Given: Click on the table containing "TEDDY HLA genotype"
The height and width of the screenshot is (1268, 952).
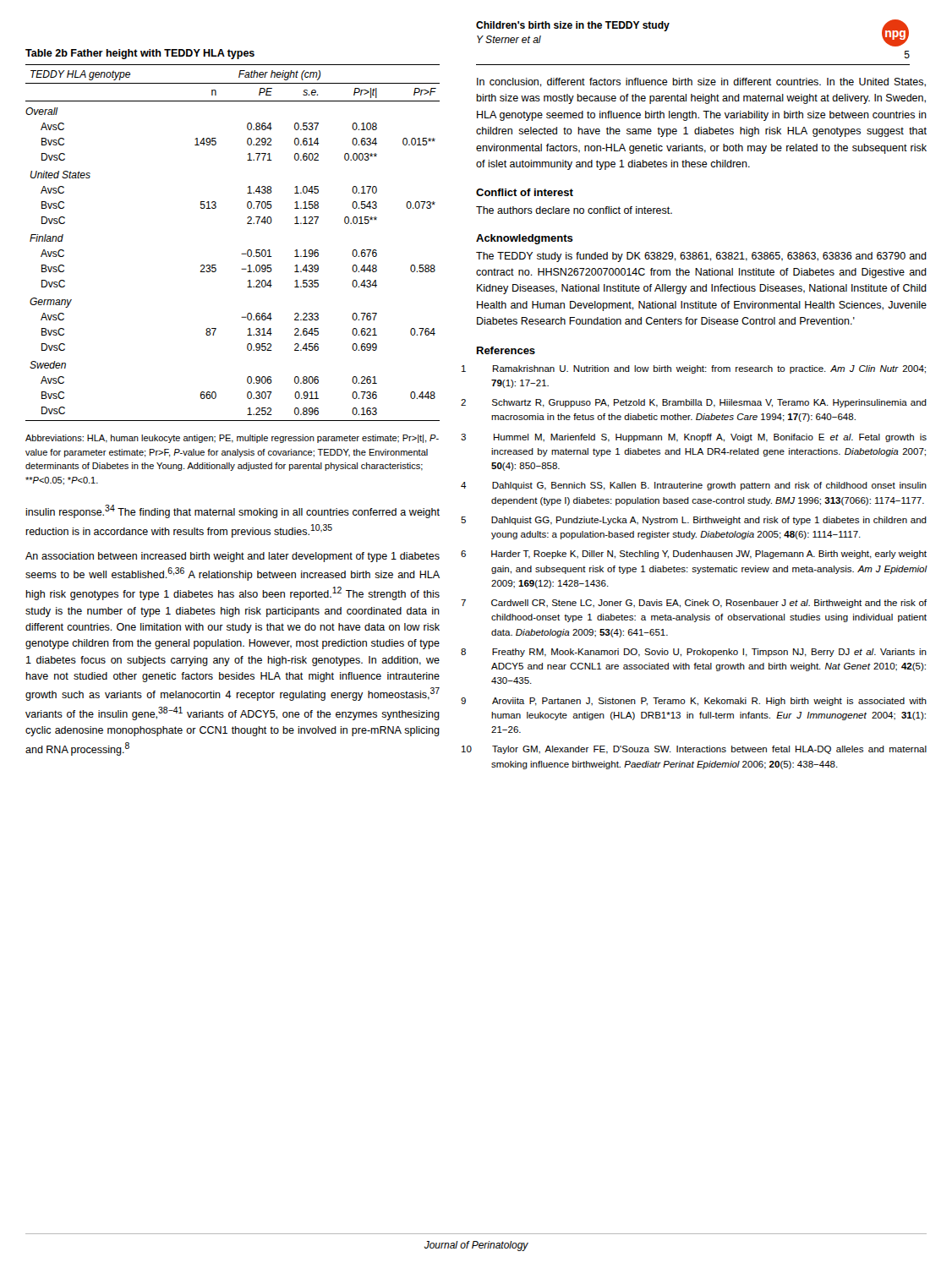Looking at the screenshot, I should click(x=232, y=244).
